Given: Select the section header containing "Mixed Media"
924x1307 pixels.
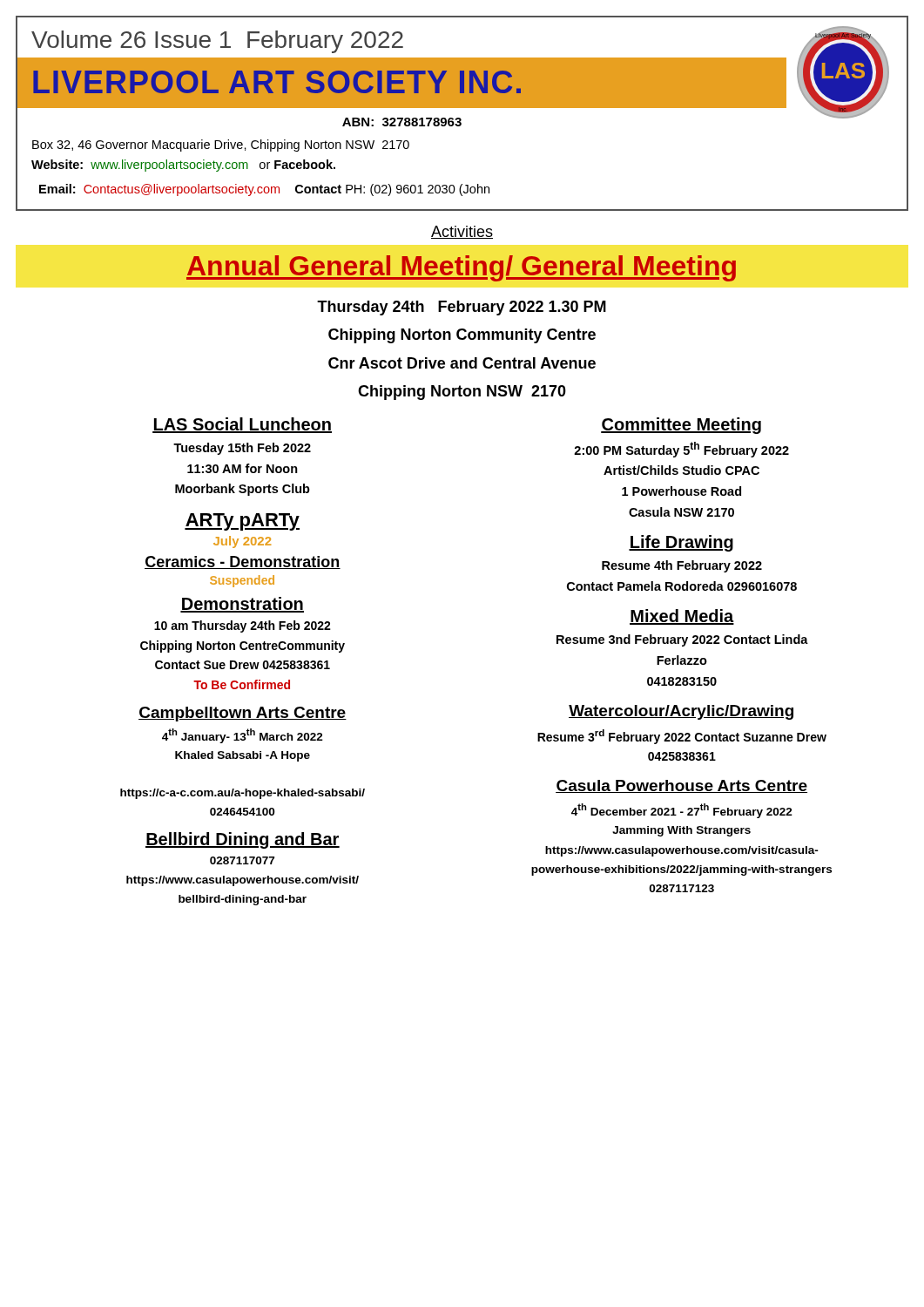Looking at the screenshot, I should point(682,616).
